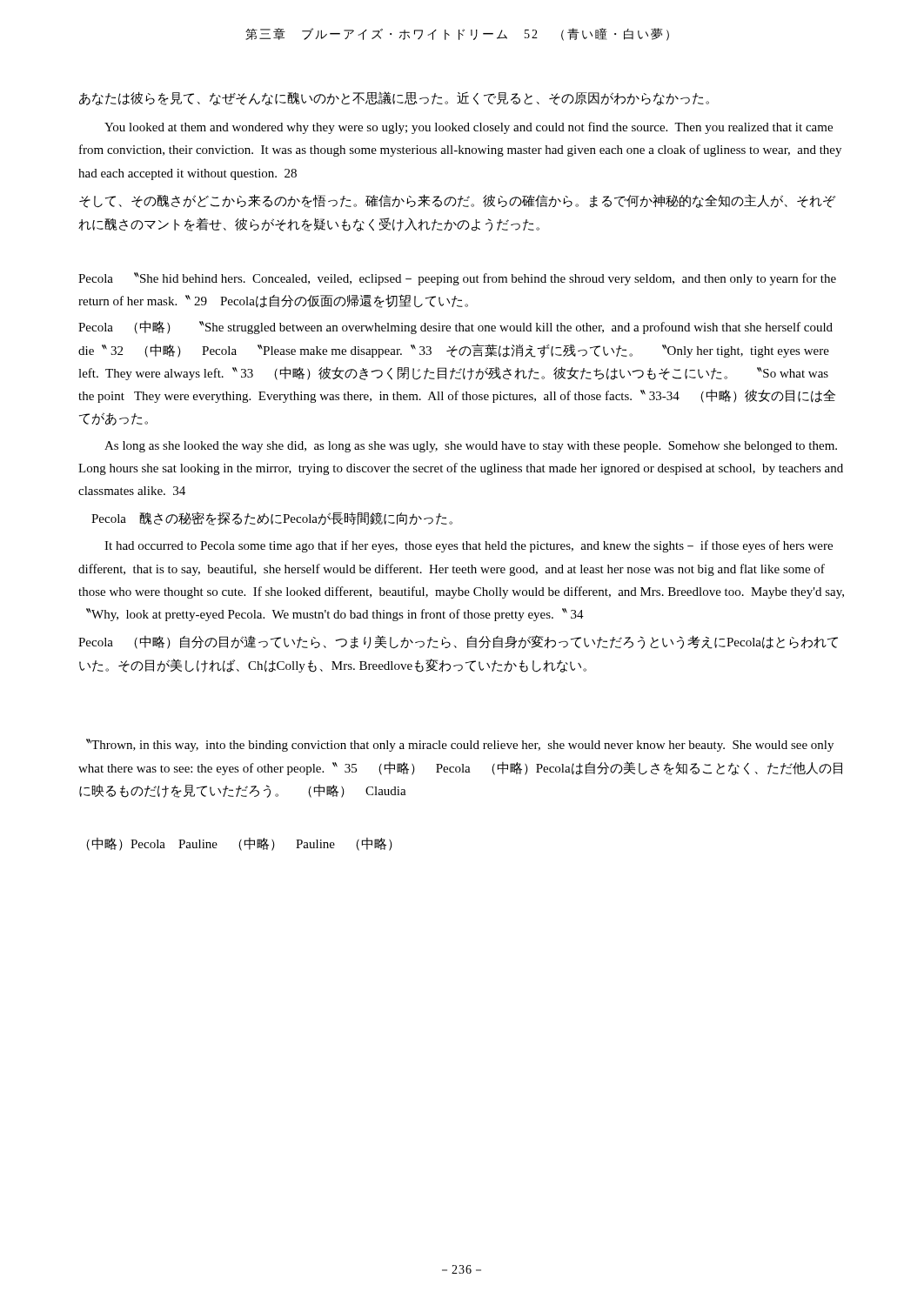The width and height of the screenshot is (924, 1305).
Task: Locate the passage starting "Pecola 醜さの秘密を探るためにPecolaが長時間鏡に向かった。"
Action: [x=270, y=519]
